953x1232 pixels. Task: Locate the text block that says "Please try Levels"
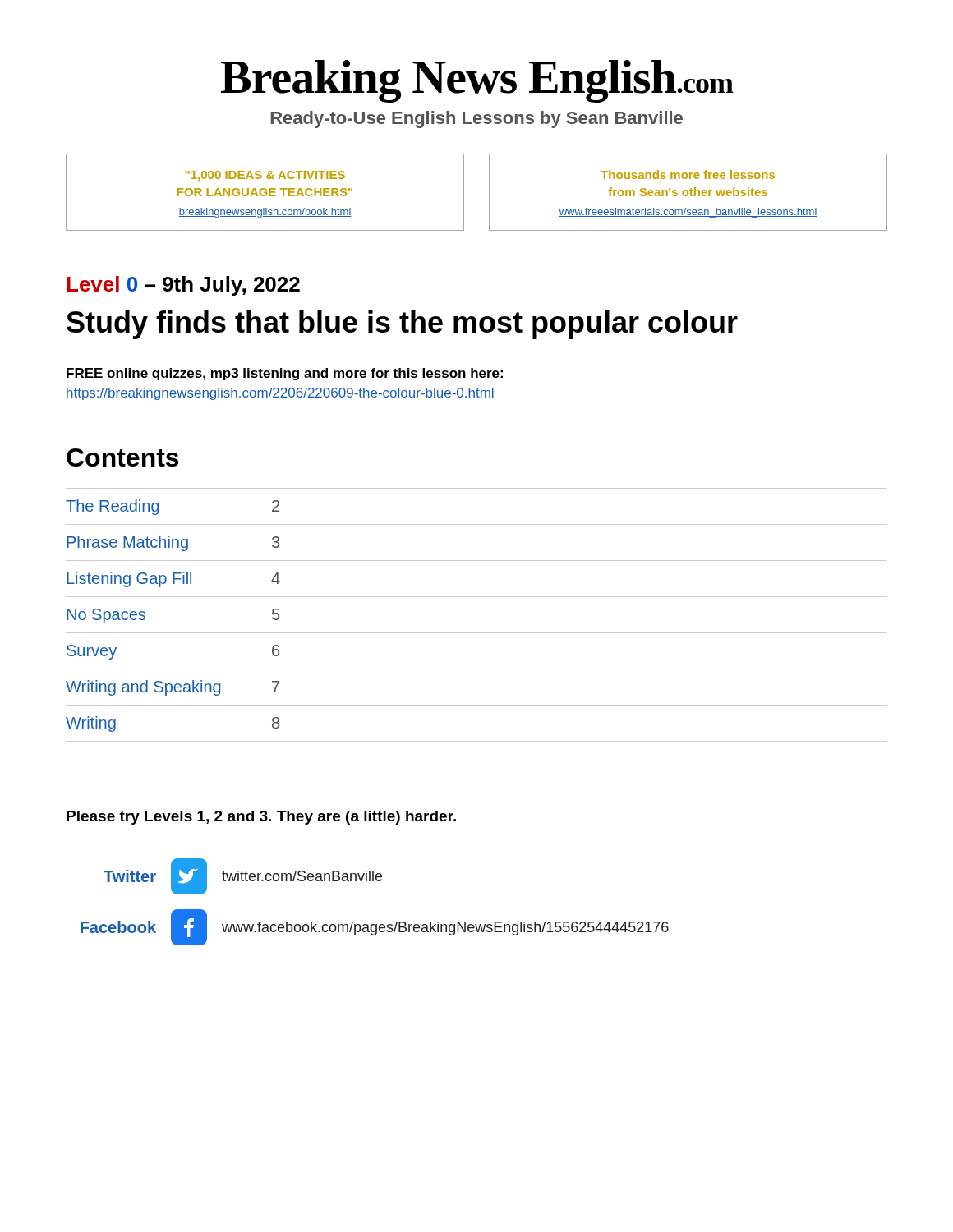tap(261, 816)
